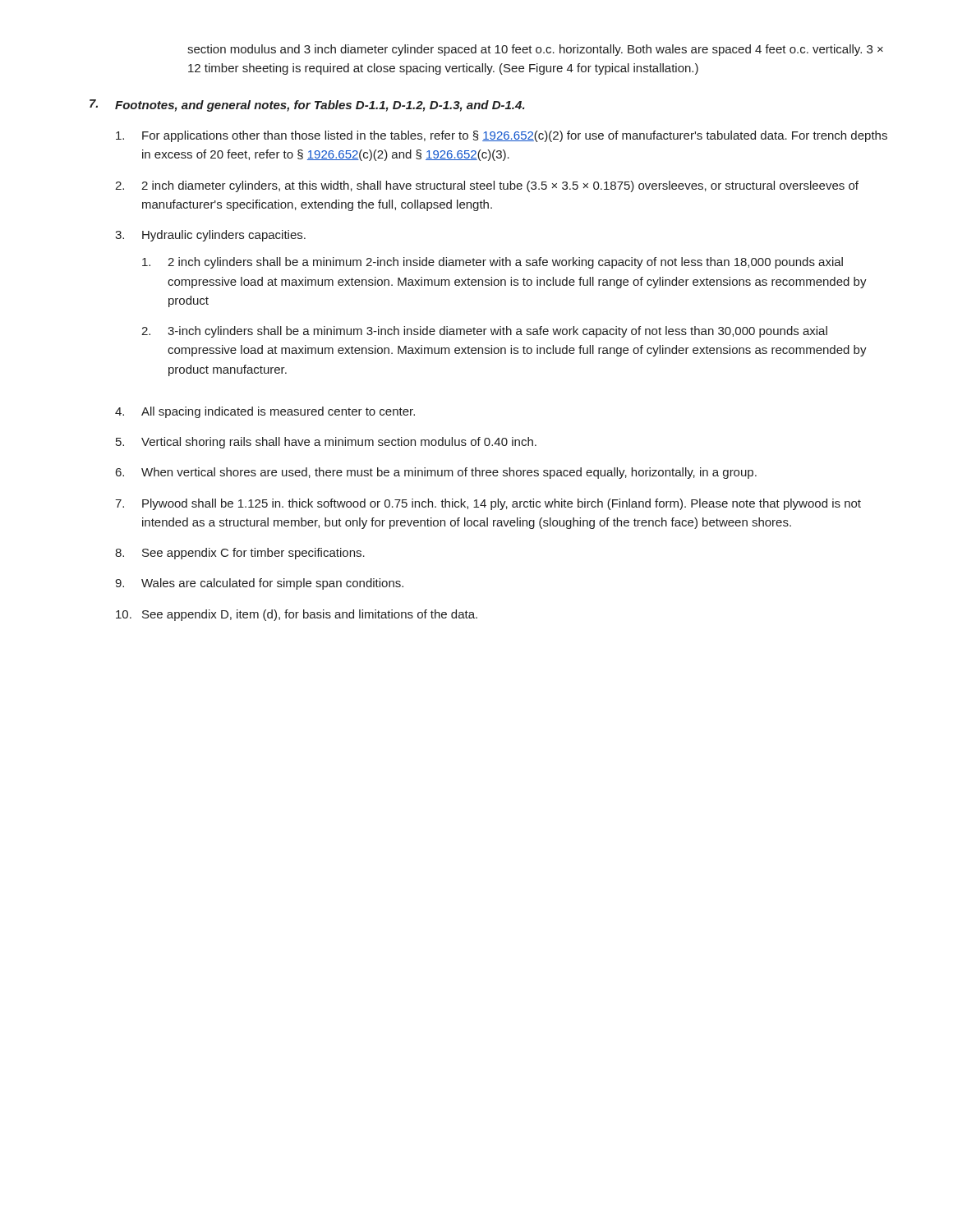Find the block on this page that starts "5. Vertical shoring rails shall have"
Screen dimensions: 1232x953
click(326, 442)
